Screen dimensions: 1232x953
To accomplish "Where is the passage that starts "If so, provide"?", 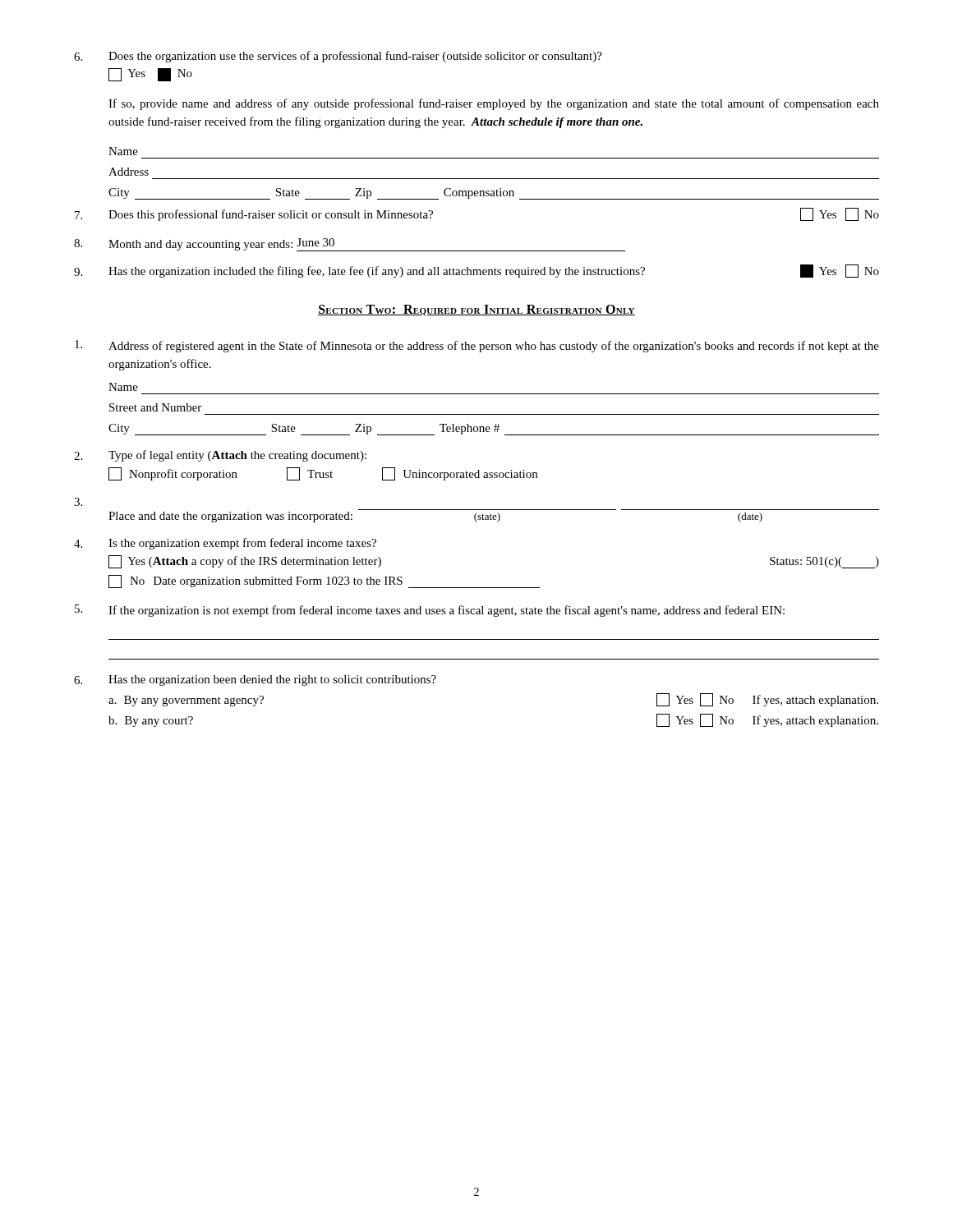I will tap(494, 112).
